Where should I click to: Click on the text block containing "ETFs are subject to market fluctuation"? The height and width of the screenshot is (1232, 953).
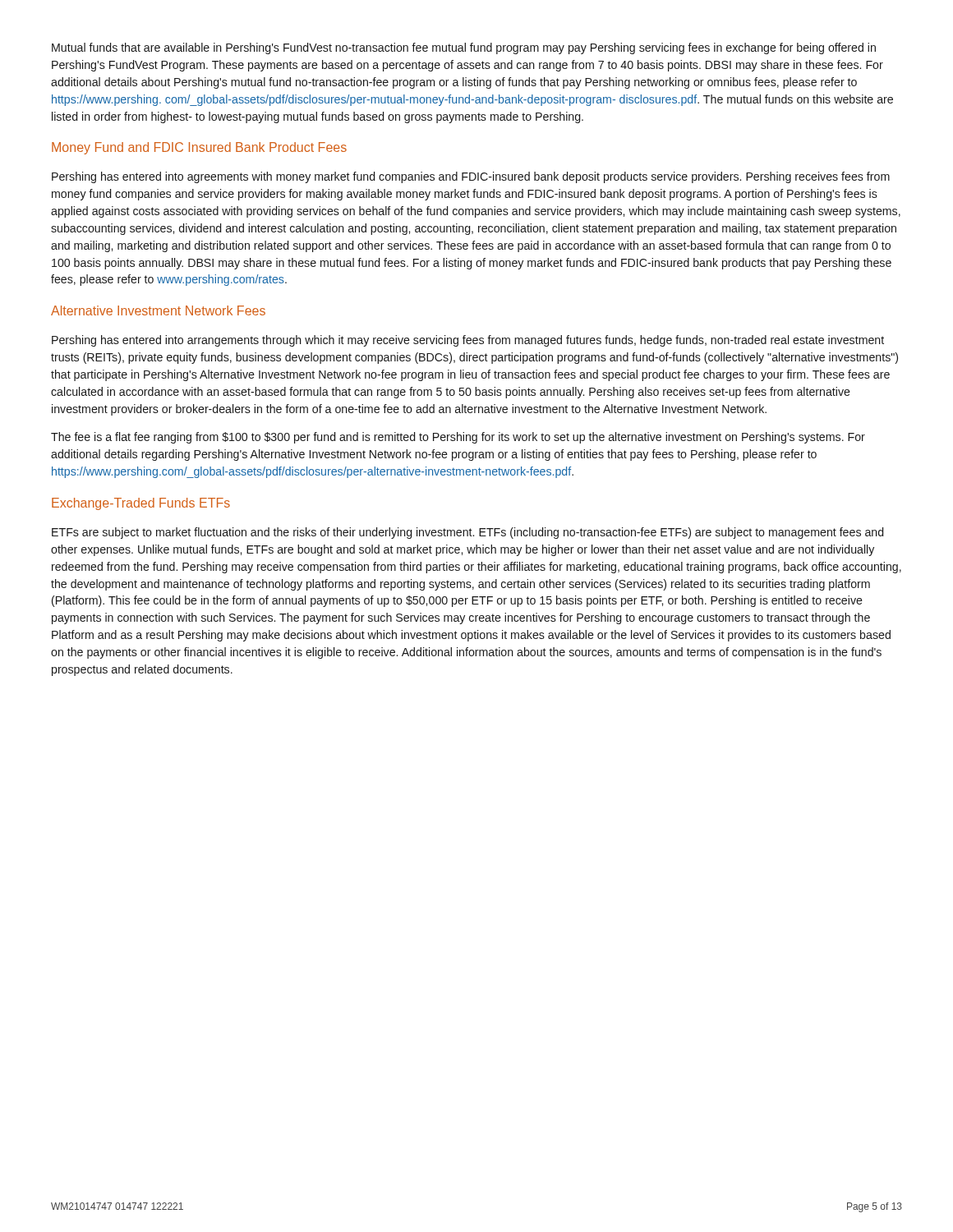pos(476,601)
